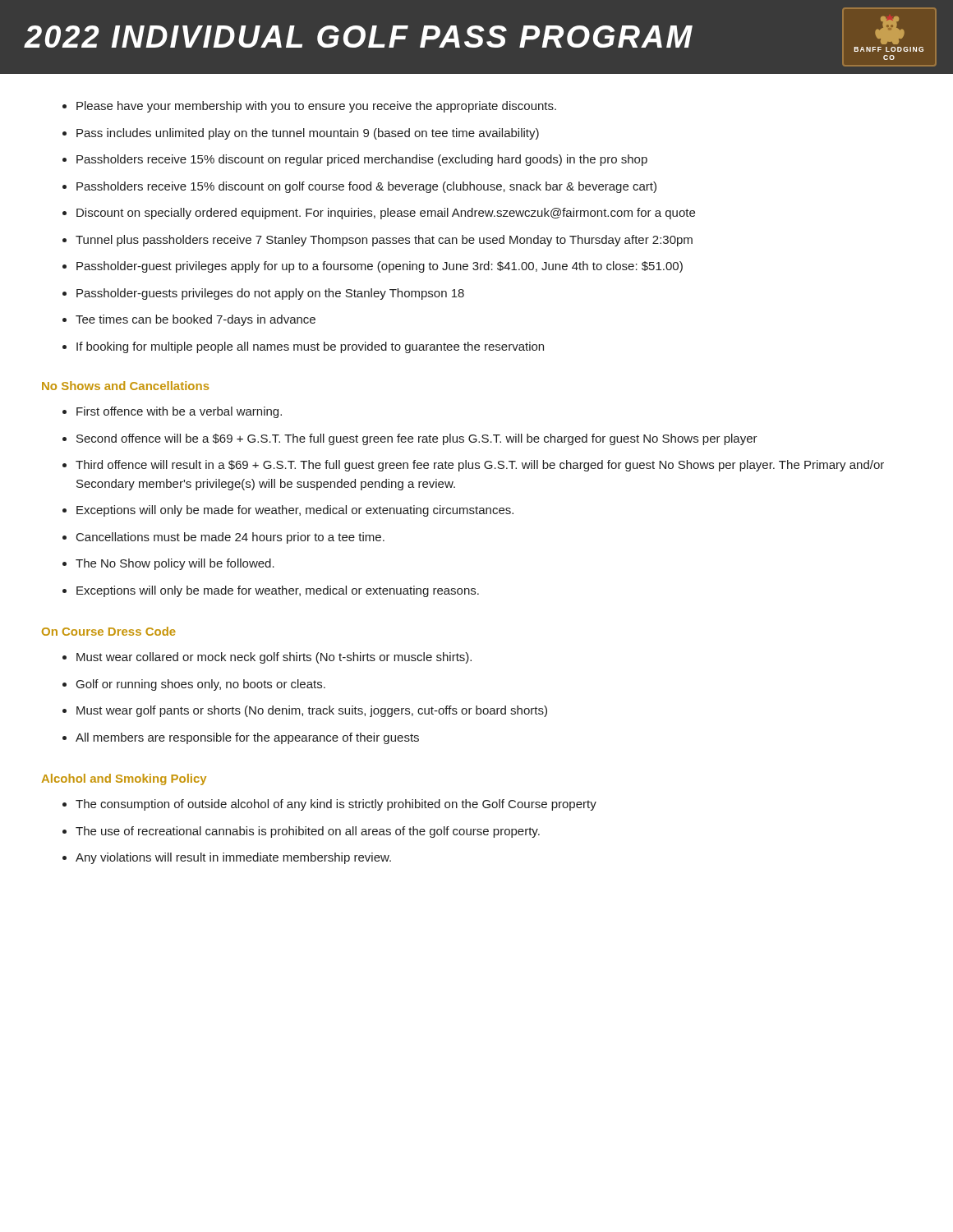
Task: Locate the text block starting "Passholder-guest privileges apply for up"
Action: [379, 266]
